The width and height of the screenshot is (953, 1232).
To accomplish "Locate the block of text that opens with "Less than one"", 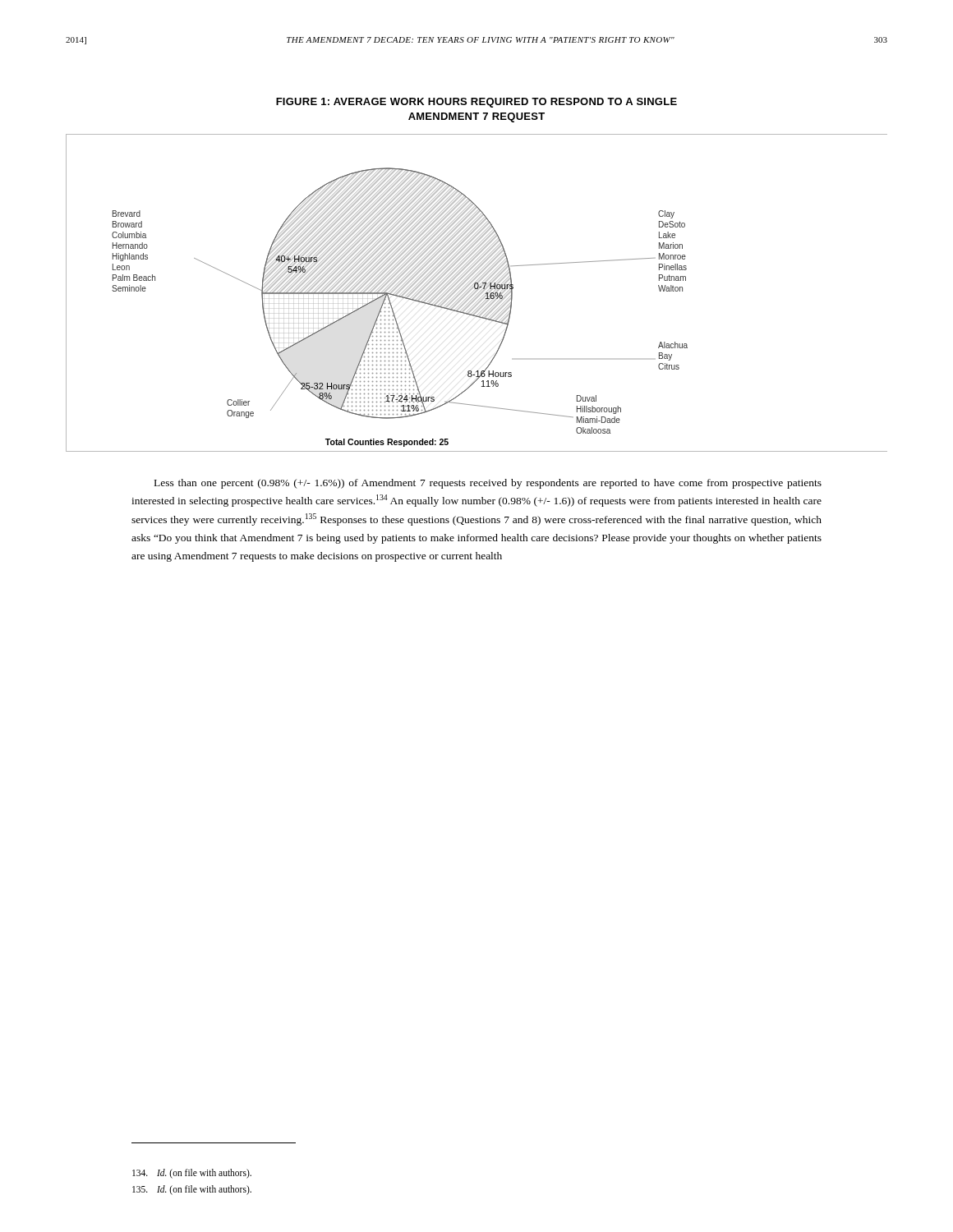I will click(476, 520).
